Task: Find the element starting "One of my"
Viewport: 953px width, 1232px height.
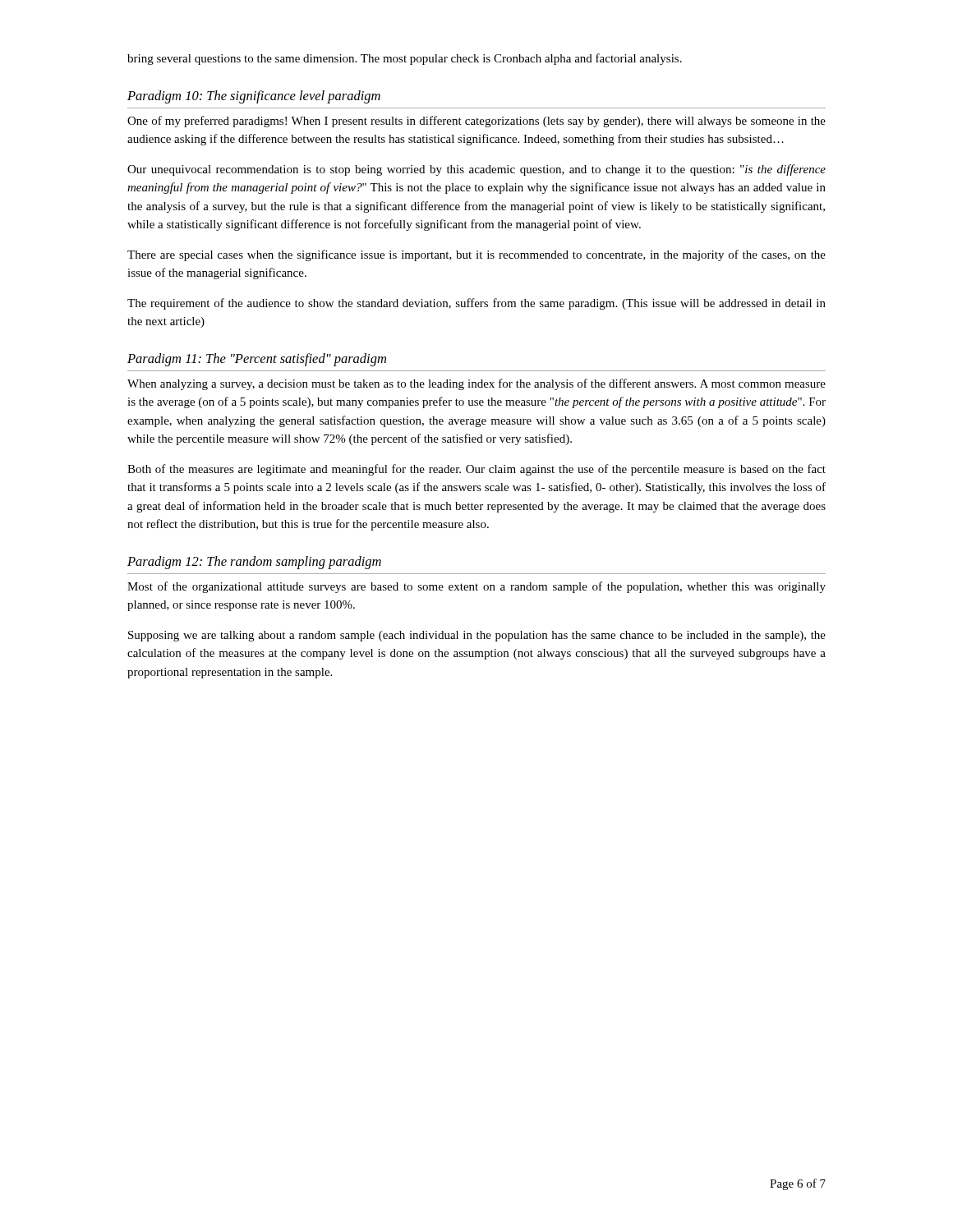Action: [x=476, y=130]
